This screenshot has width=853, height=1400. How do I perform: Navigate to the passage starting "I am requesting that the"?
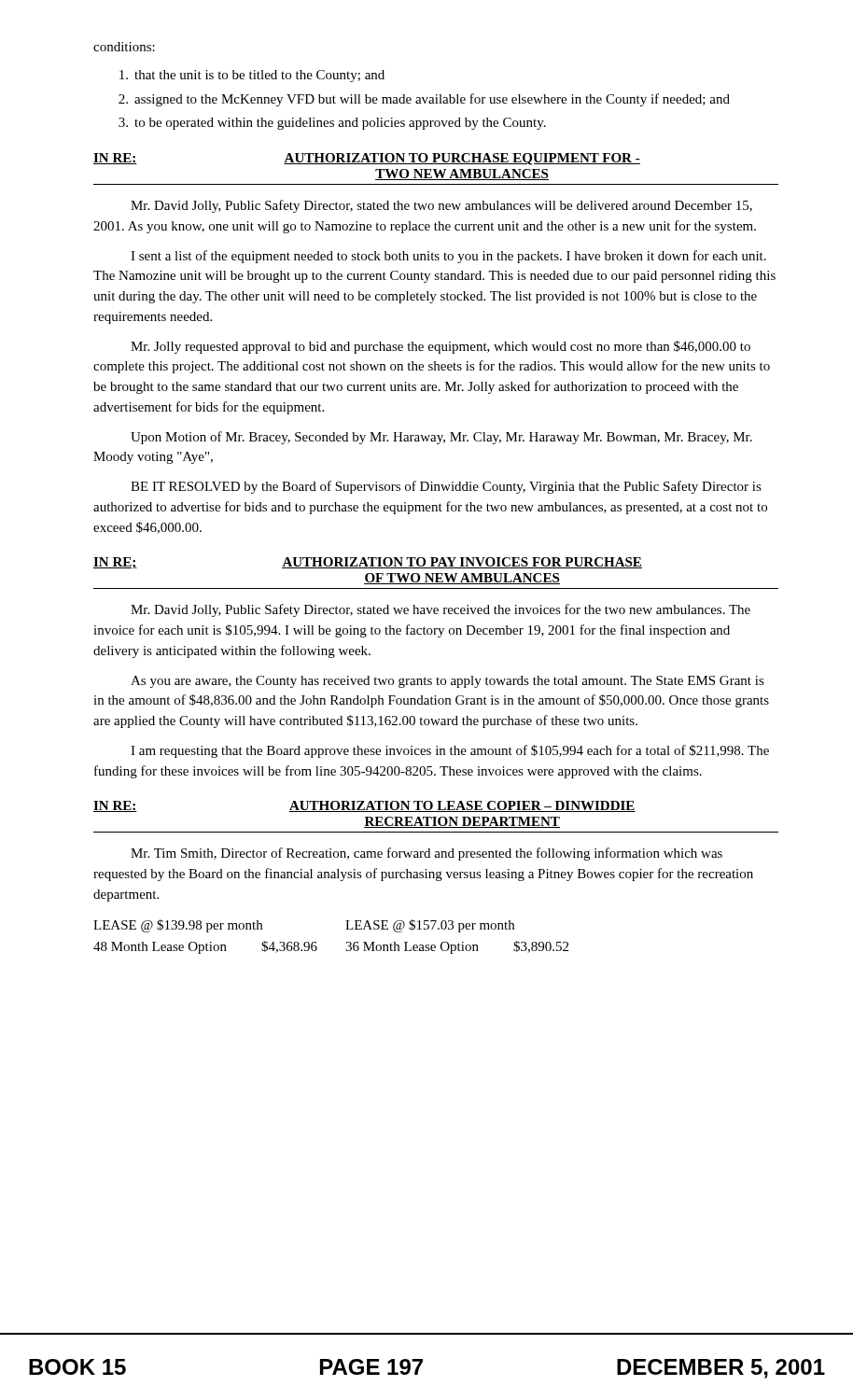pyautogui.click(x=436, y=761)
